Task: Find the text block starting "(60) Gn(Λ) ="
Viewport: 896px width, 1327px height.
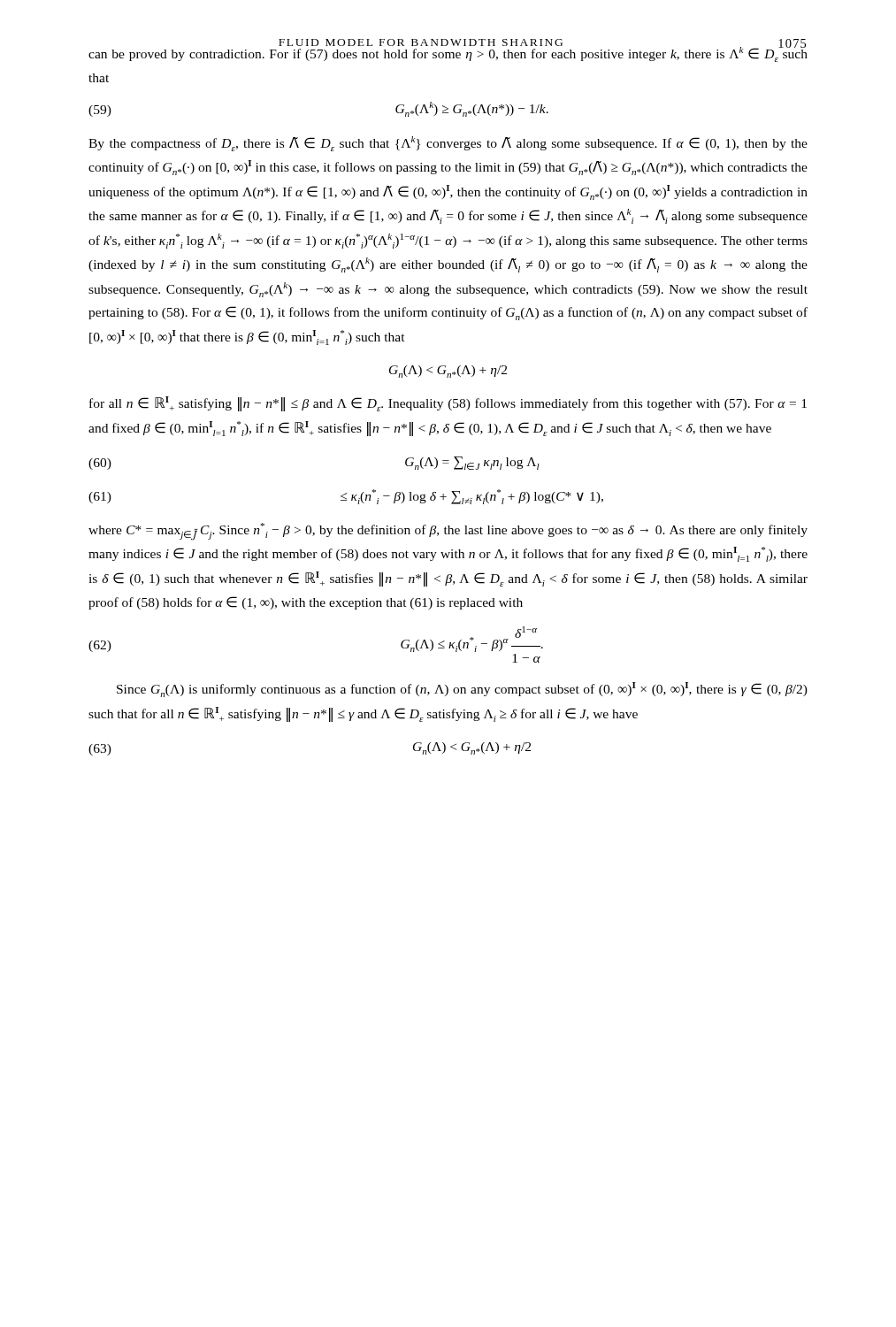Action: (448, 463)
